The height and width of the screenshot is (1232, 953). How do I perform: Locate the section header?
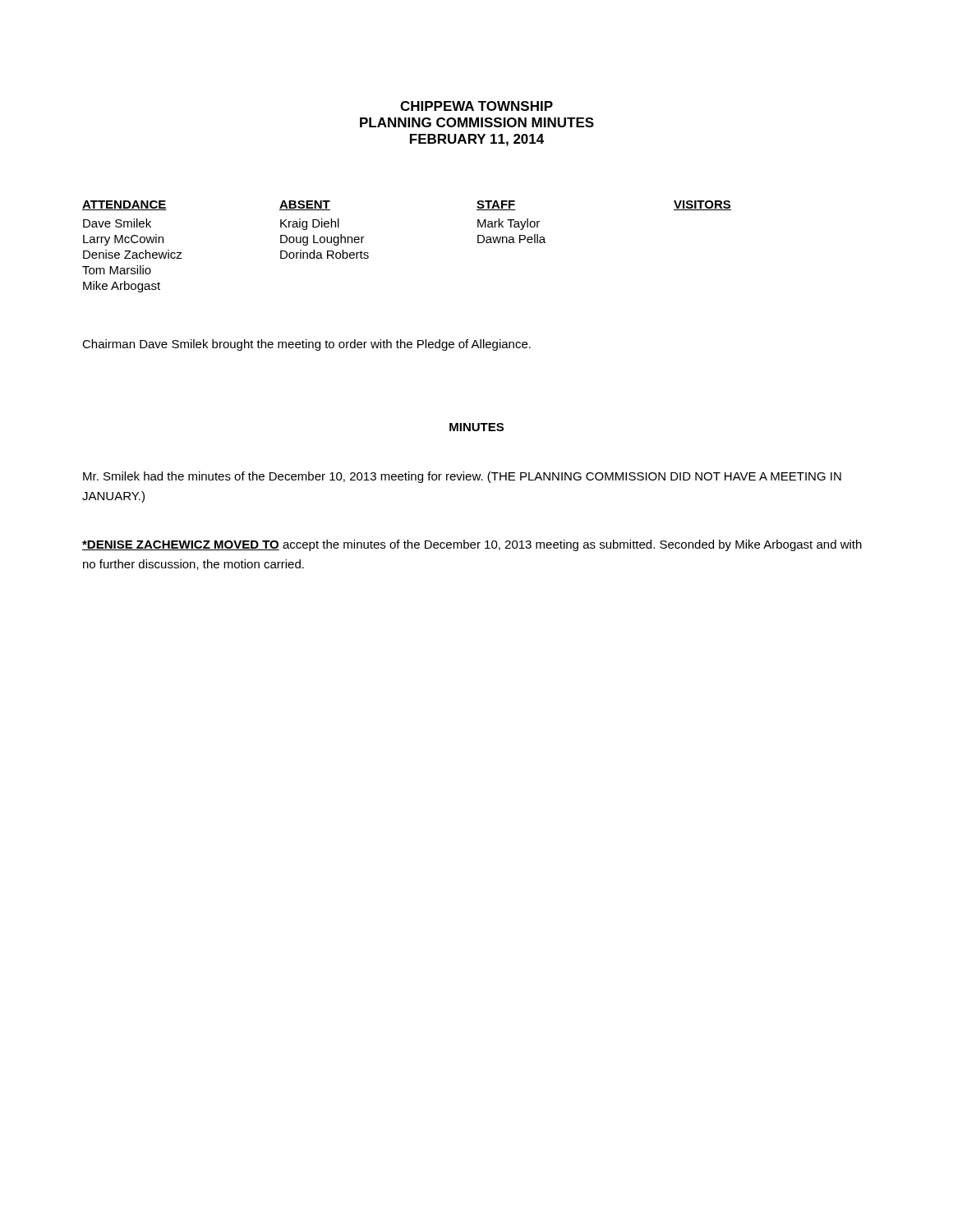(476, 426)
